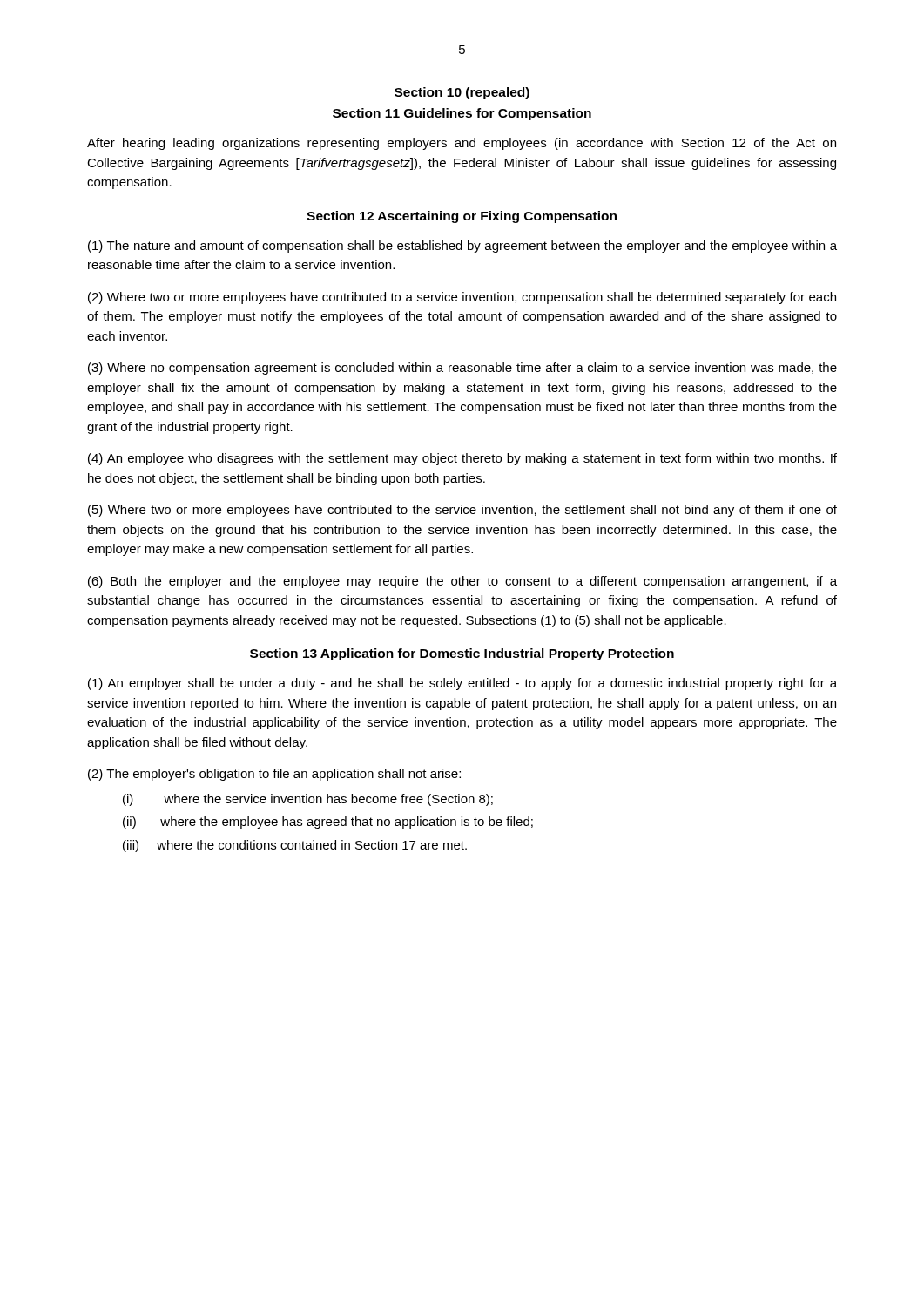924x1307 pixels.
Task: Point to the block beginning "(4) An employee"
Action: click(462, 468)
